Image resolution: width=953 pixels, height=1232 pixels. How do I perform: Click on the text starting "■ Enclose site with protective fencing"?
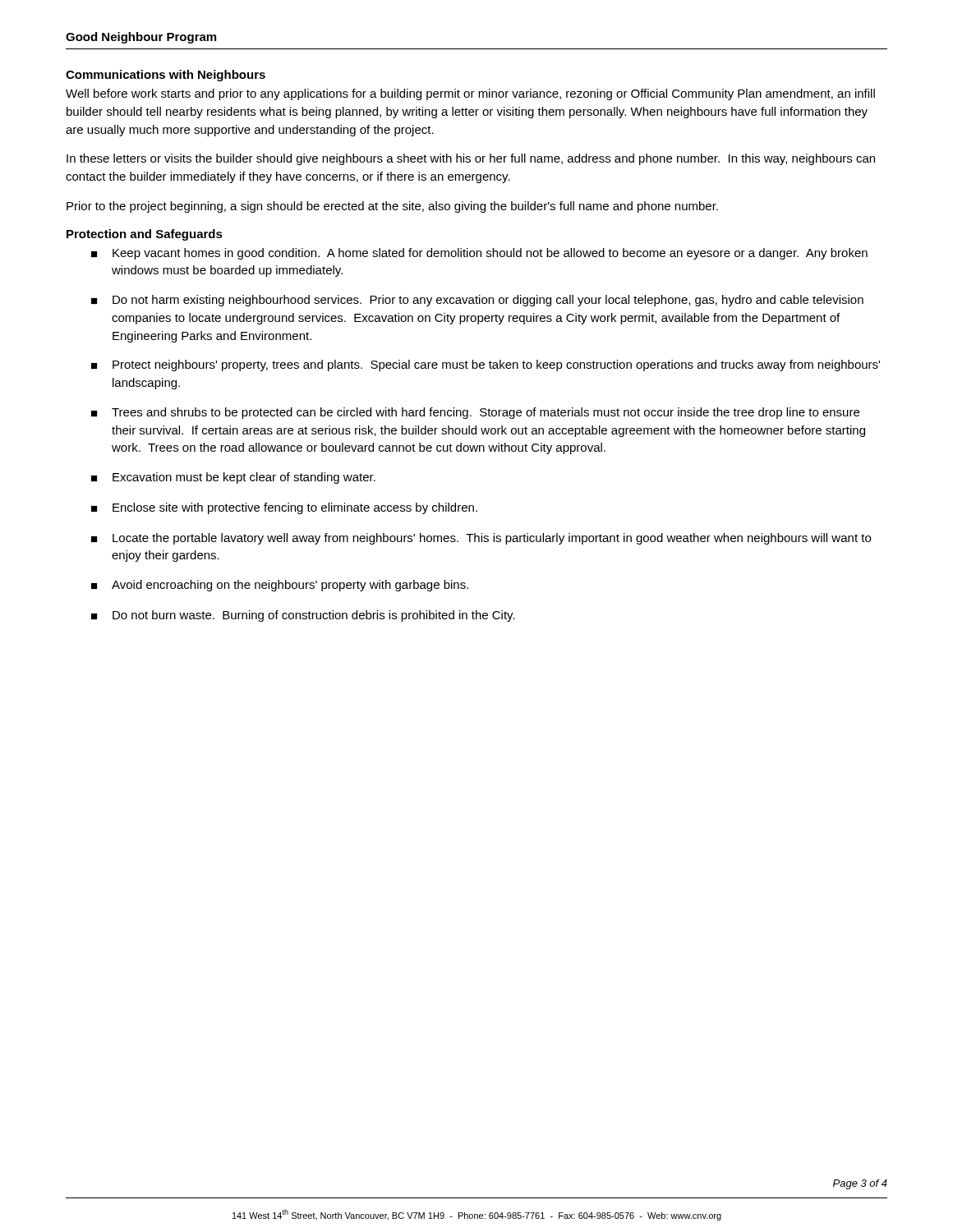point(284,508)
